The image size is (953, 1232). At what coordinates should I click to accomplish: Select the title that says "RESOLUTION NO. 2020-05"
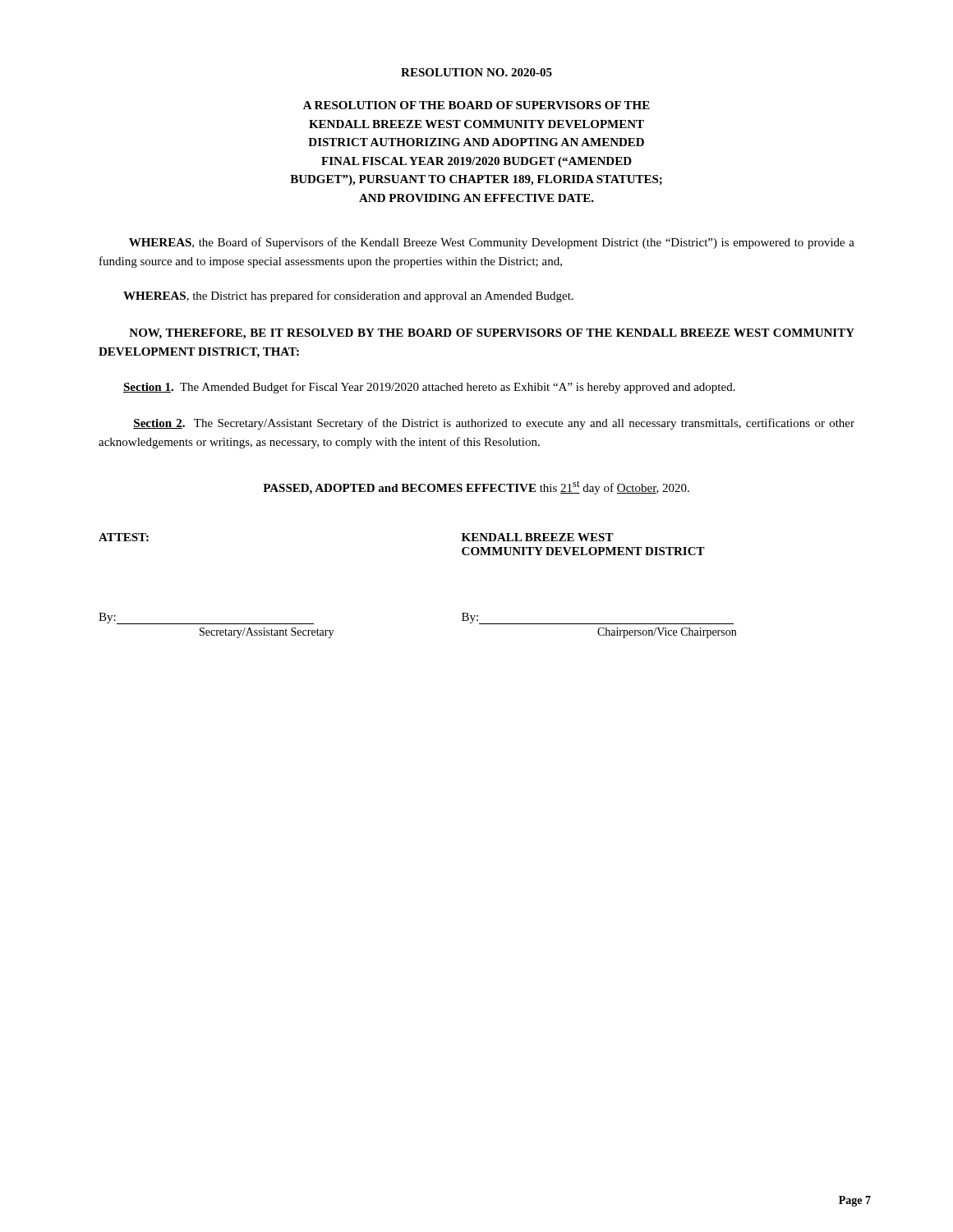point(476,72)
